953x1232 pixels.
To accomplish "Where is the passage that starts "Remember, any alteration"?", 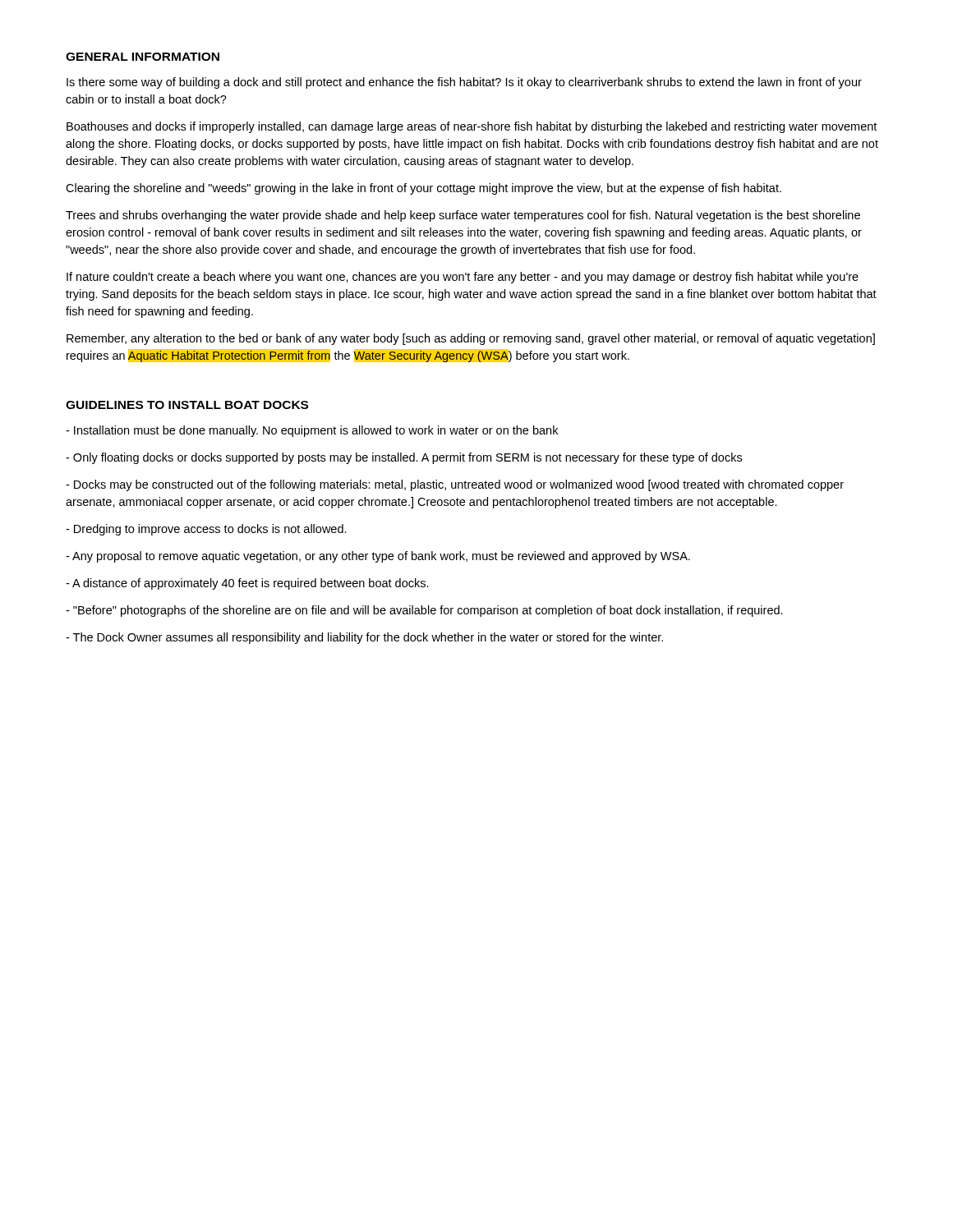I will 471,347.
